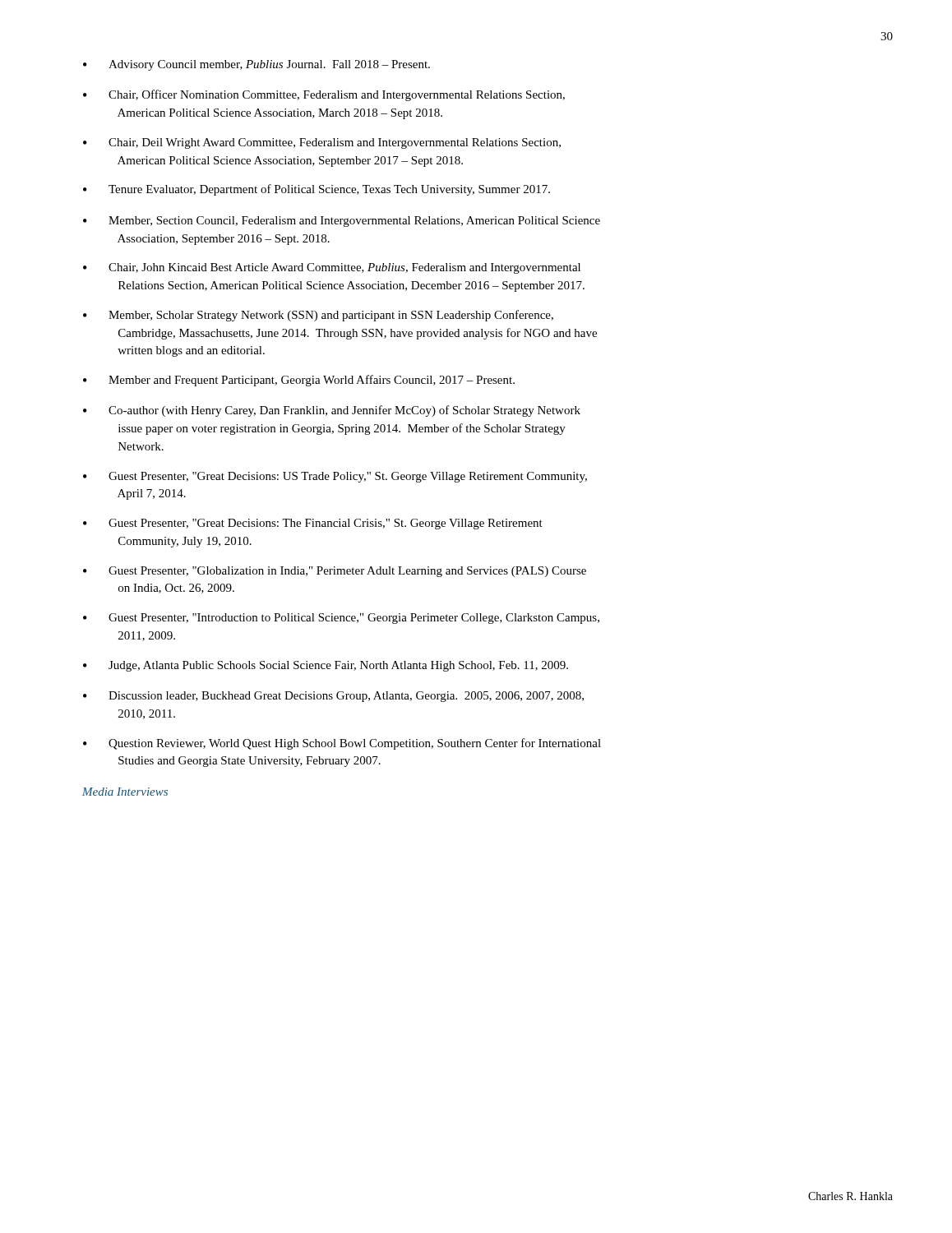
Task: Click on the list item containing "• Tenure Evaluator, Department of Political Science, Texas"
Action: [x=484, y=191]
